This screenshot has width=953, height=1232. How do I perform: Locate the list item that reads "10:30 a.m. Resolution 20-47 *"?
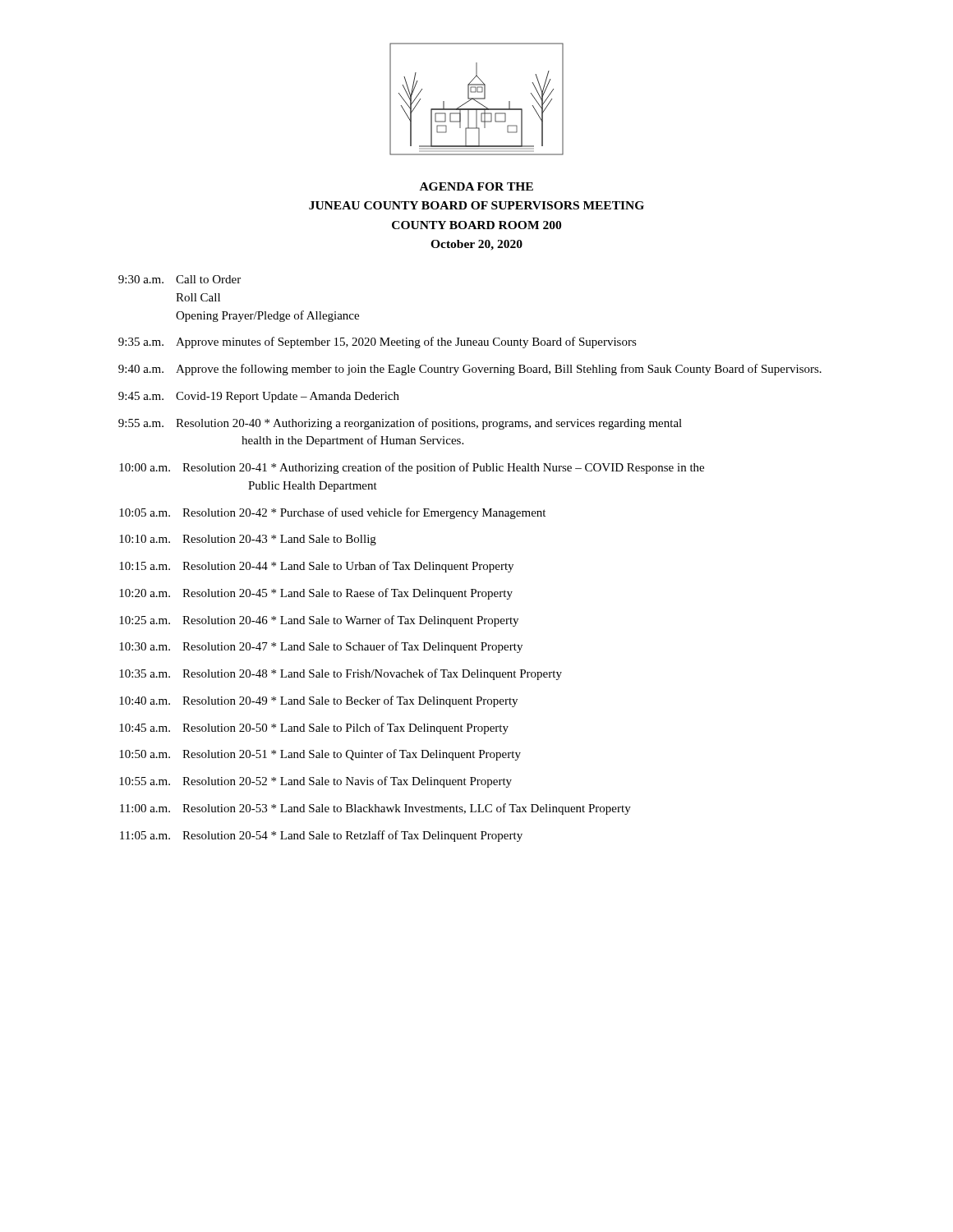pos(476,647)
